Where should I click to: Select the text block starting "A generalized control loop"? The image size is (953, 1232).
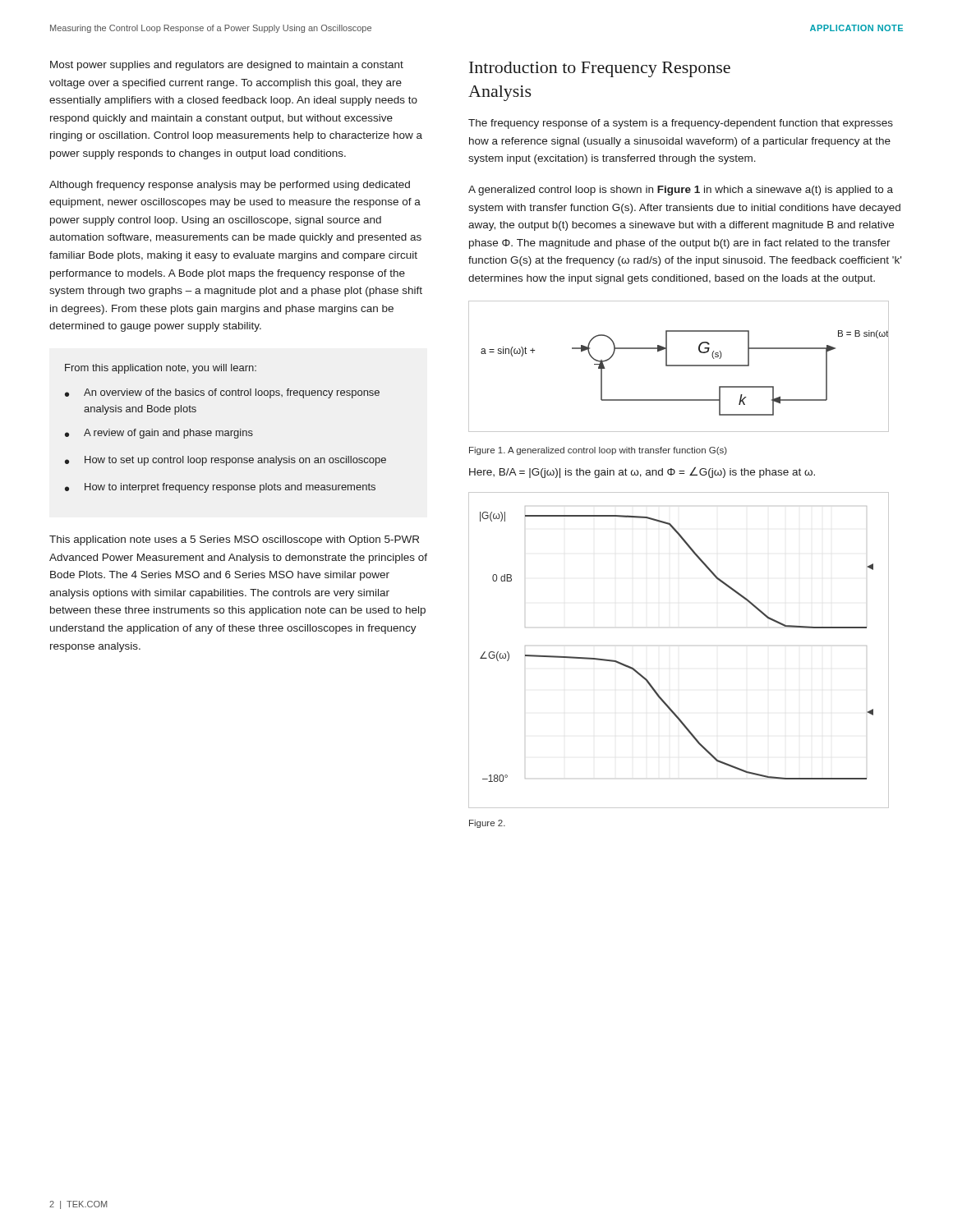[685, 234]
